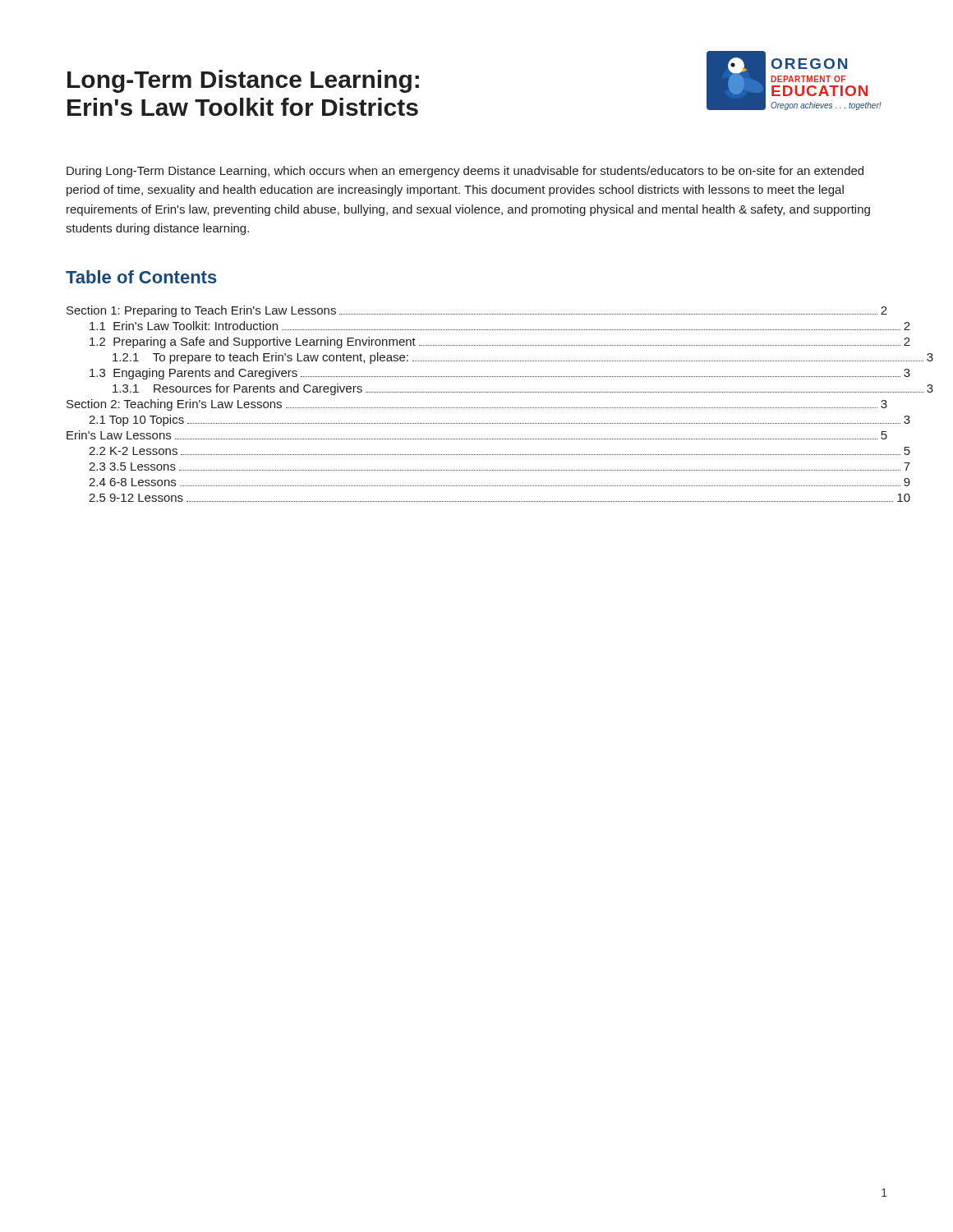Where is the passage that starts "During Long-Term Distance Learning, which occurs when"?
953x1232 pixels.
click(468, 199)
